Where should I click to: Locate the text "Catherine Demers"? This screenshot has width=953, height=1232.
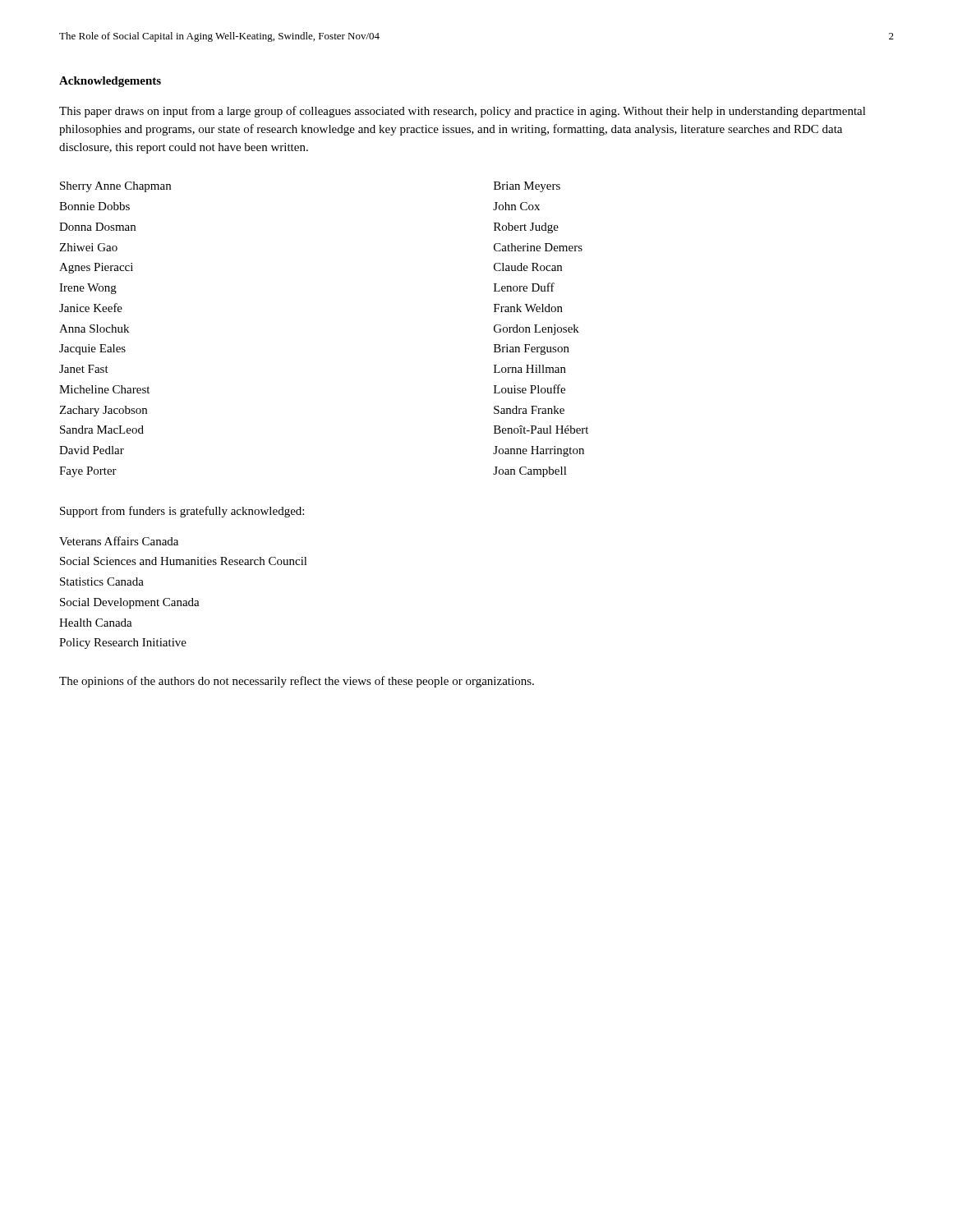538,247
